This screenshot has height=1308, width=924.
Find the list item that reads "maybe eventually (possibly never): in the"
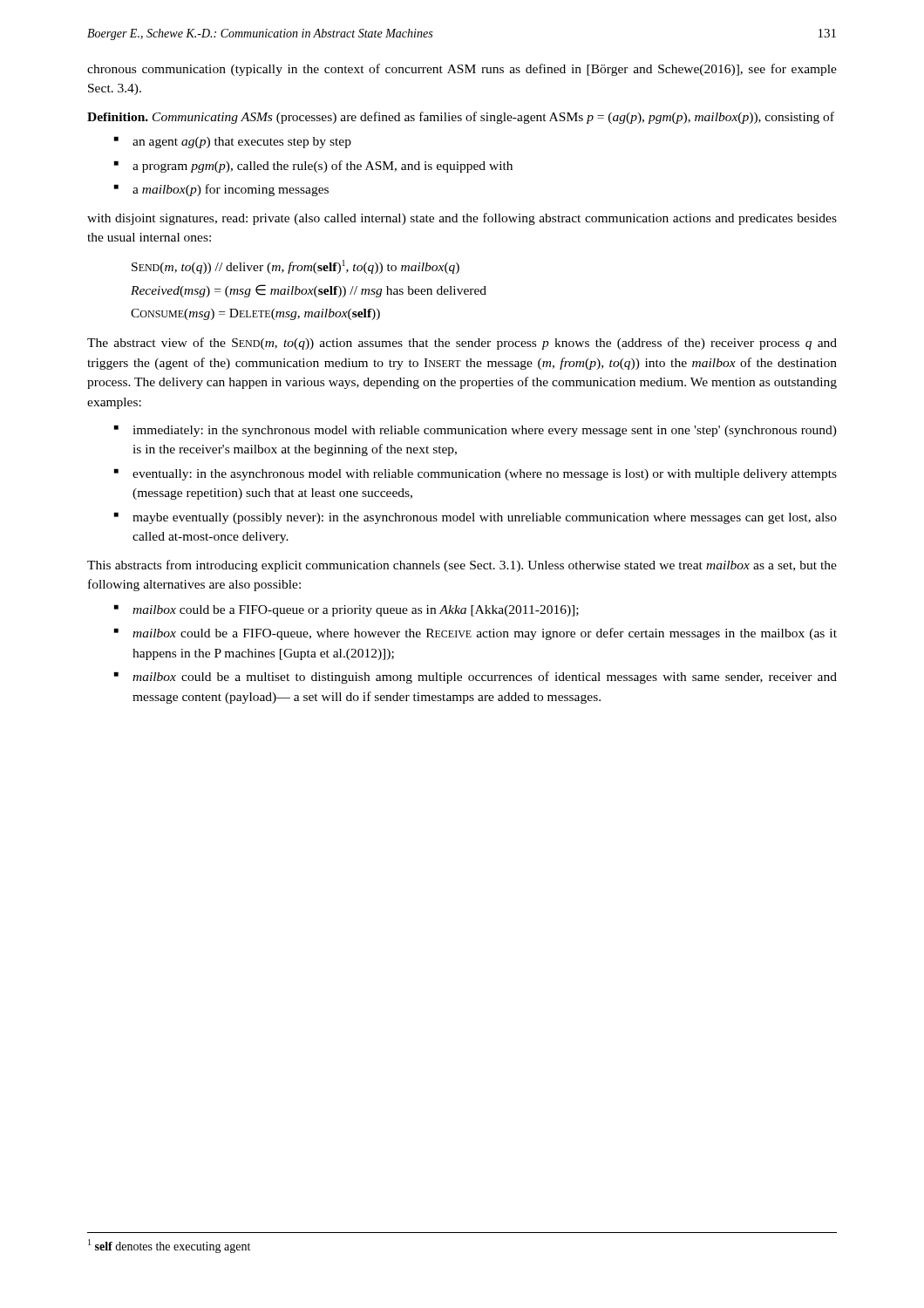(485, 526)
